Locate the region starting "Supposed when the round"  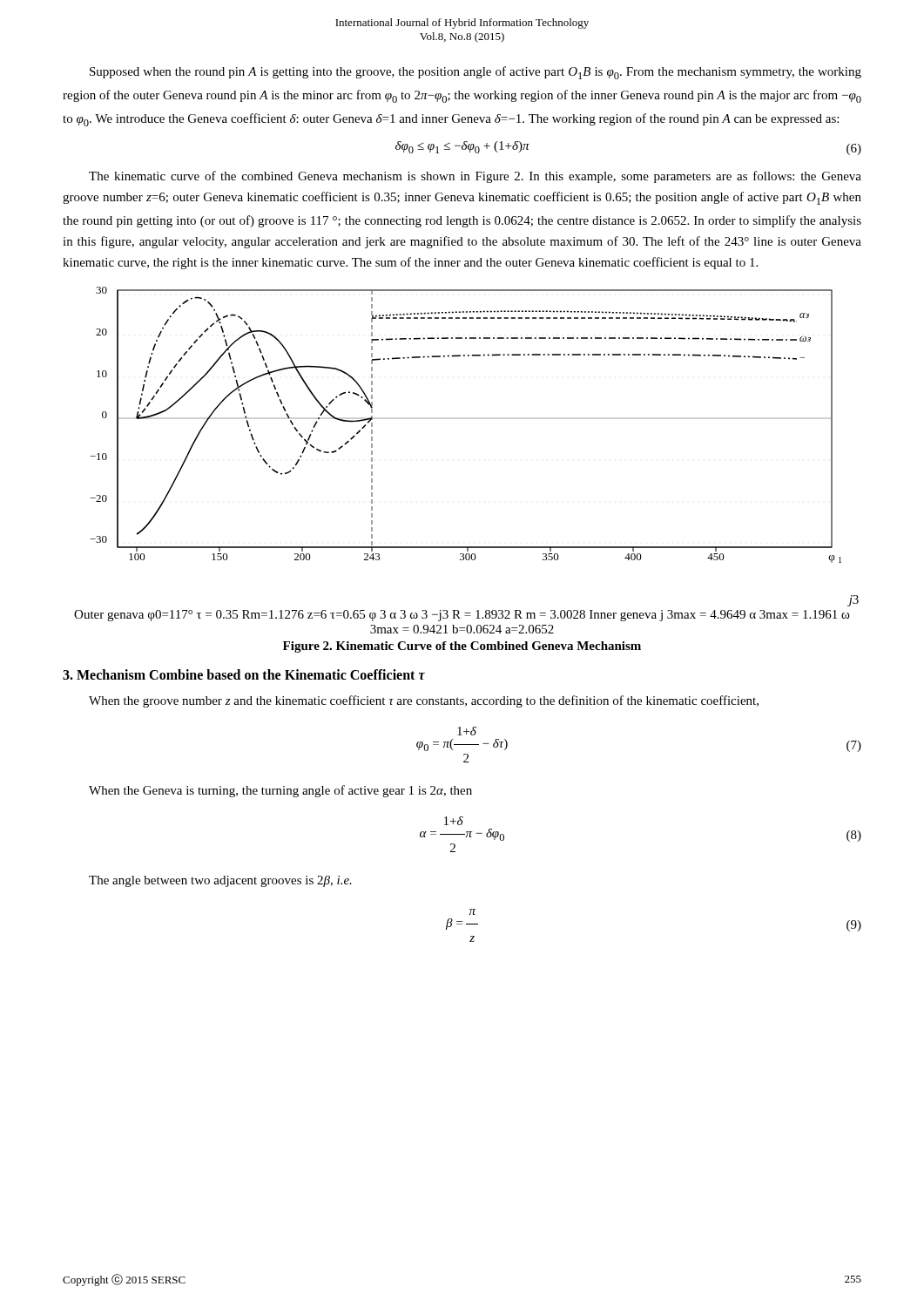(x=462, y=97)
